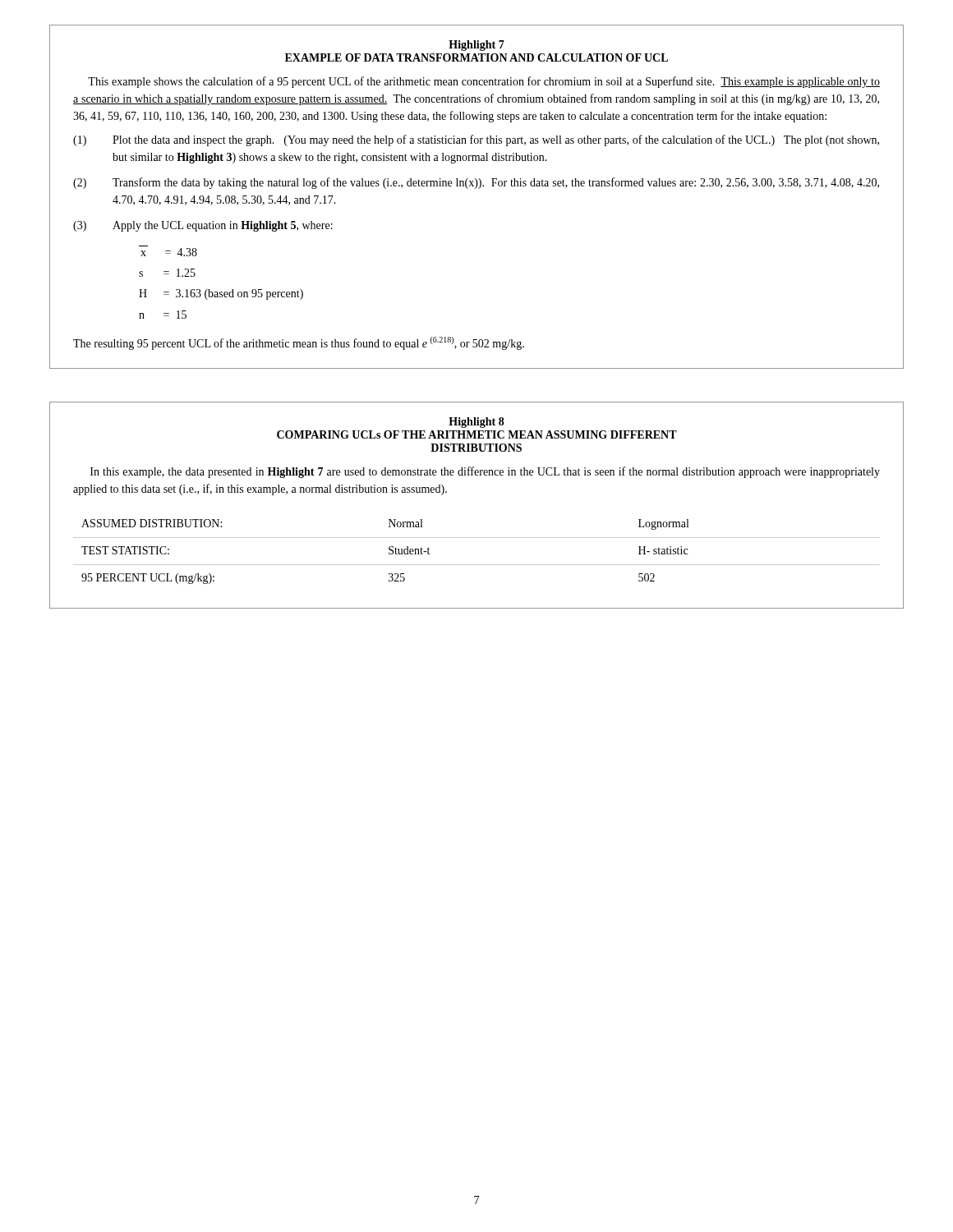Find the text block starting "Highlight 7 EXAMPLE"

[476, 52]
